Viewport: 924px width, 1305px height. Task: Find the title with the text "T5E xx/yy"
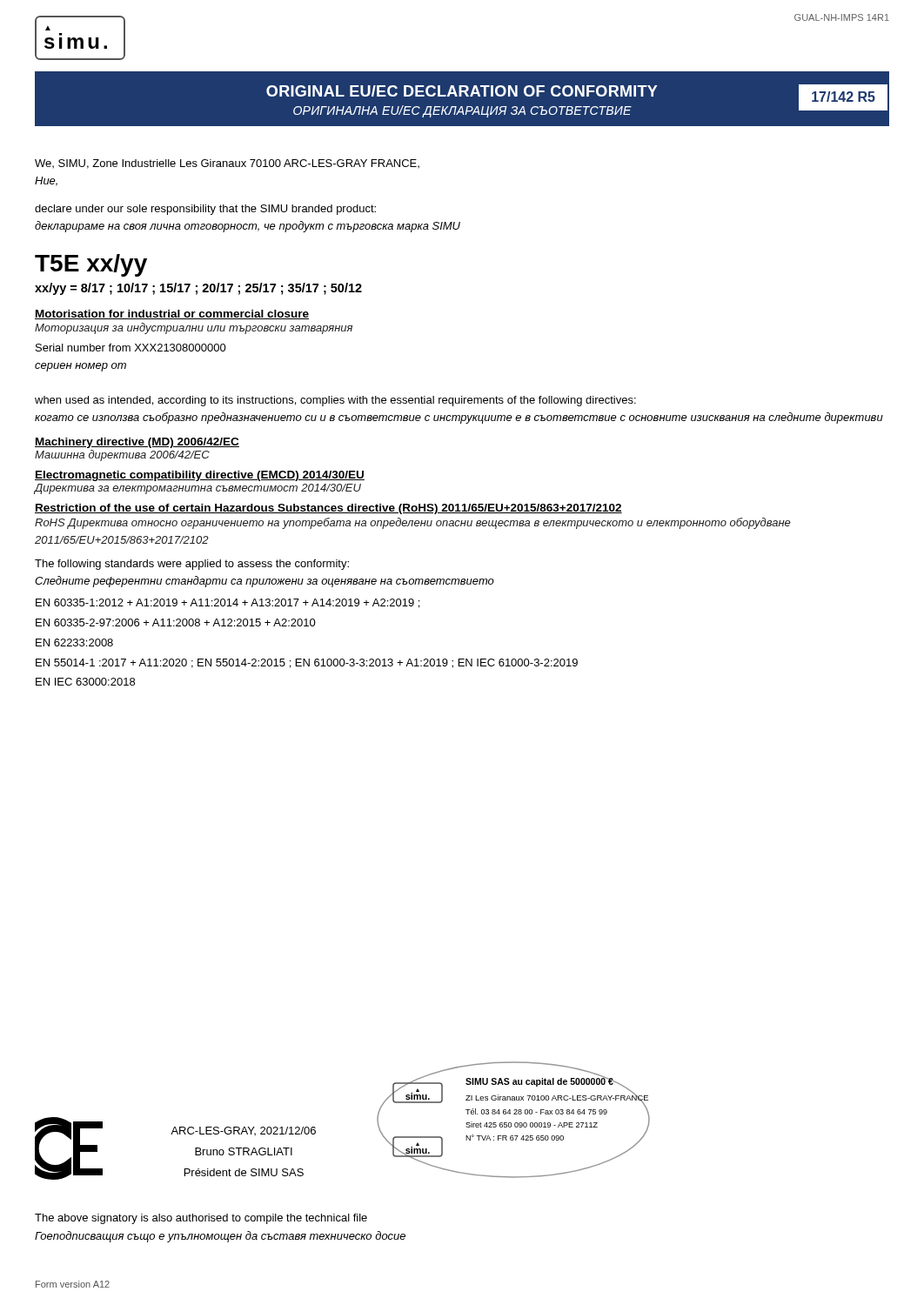point(91,263)
